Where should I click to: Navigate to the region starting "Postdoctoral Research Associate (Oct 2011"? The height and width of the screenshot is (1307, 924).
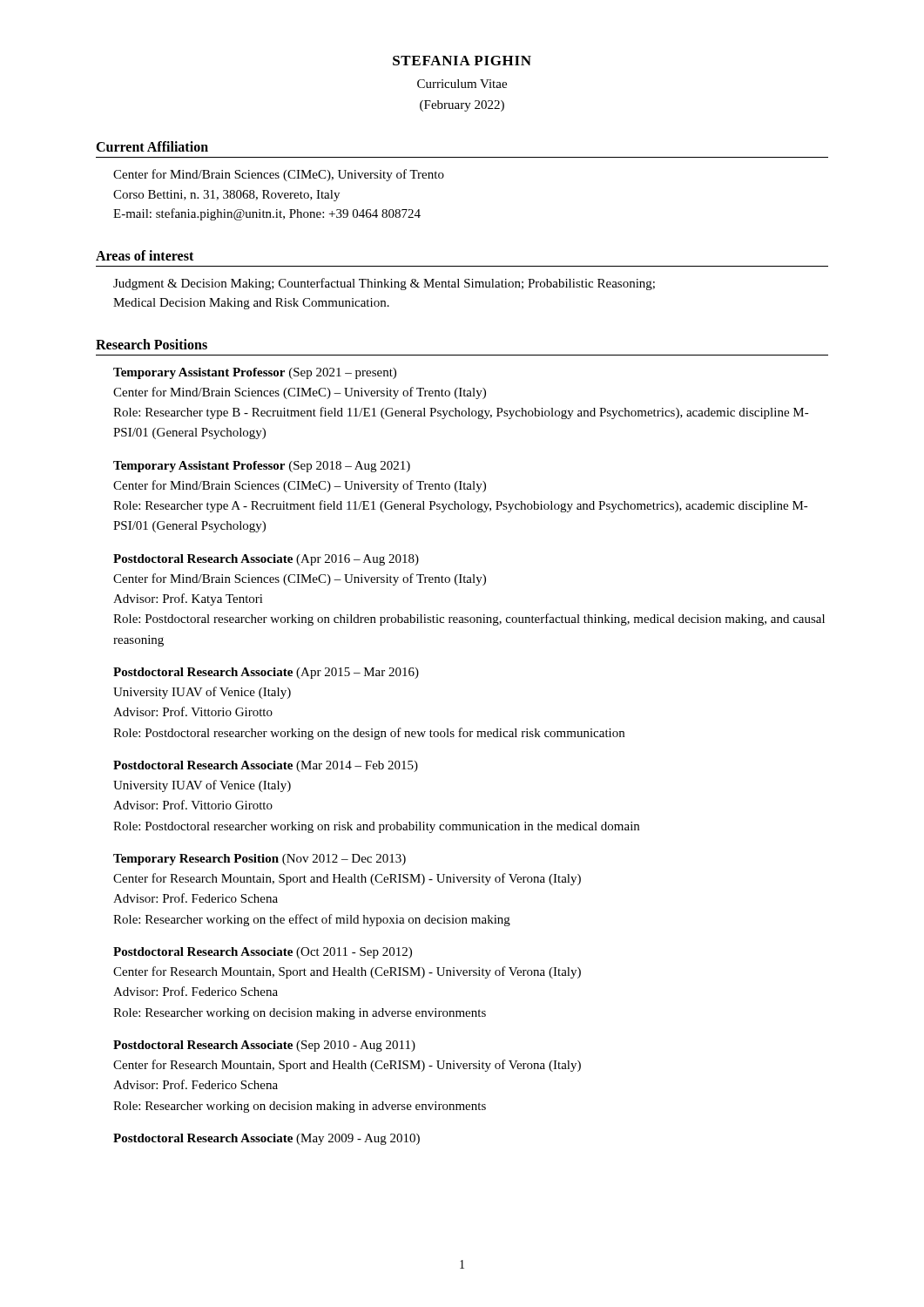[x=347, y=982]
